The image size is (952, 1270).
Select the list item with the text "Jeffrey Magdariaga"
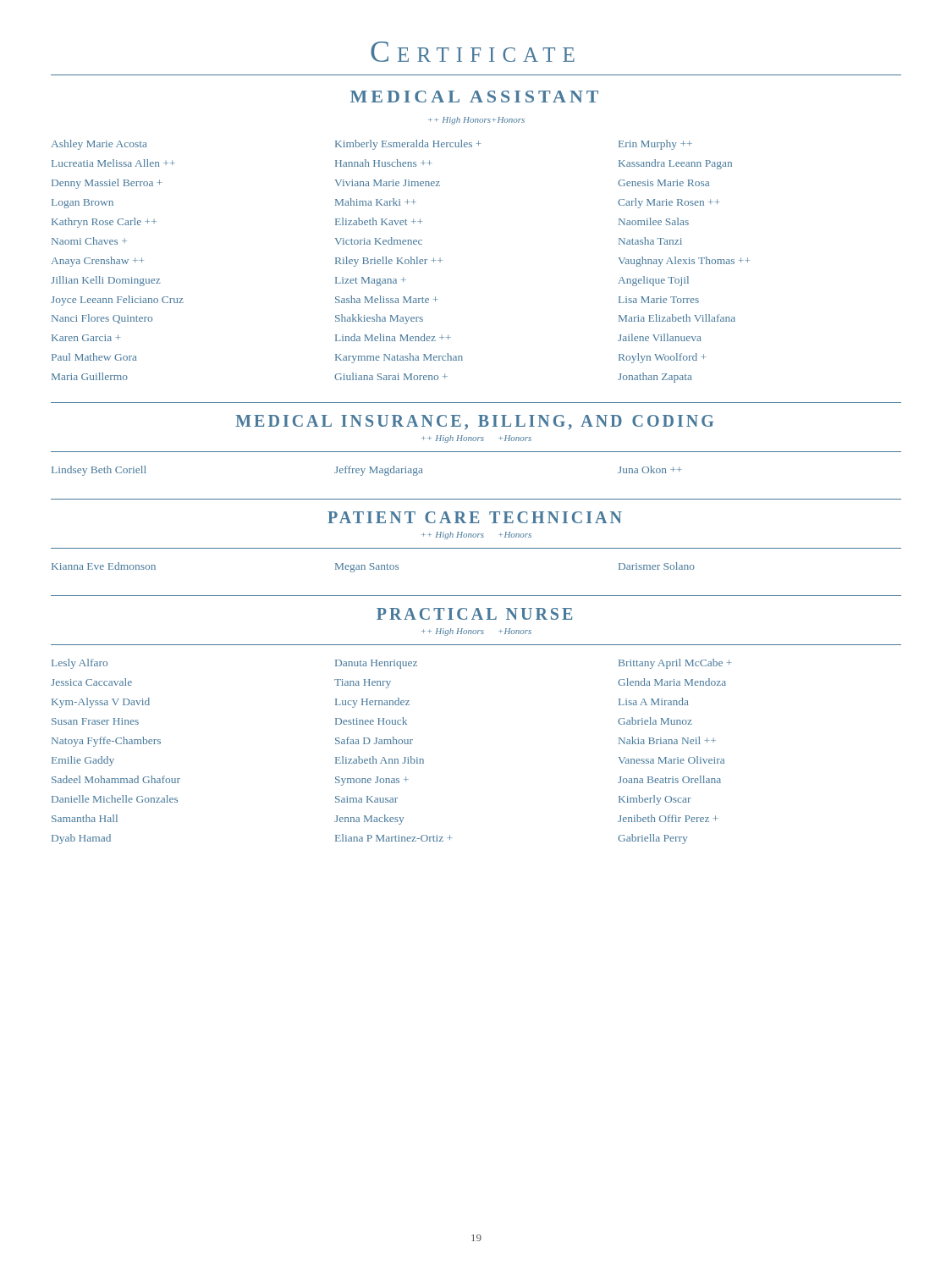coord(381,470)
